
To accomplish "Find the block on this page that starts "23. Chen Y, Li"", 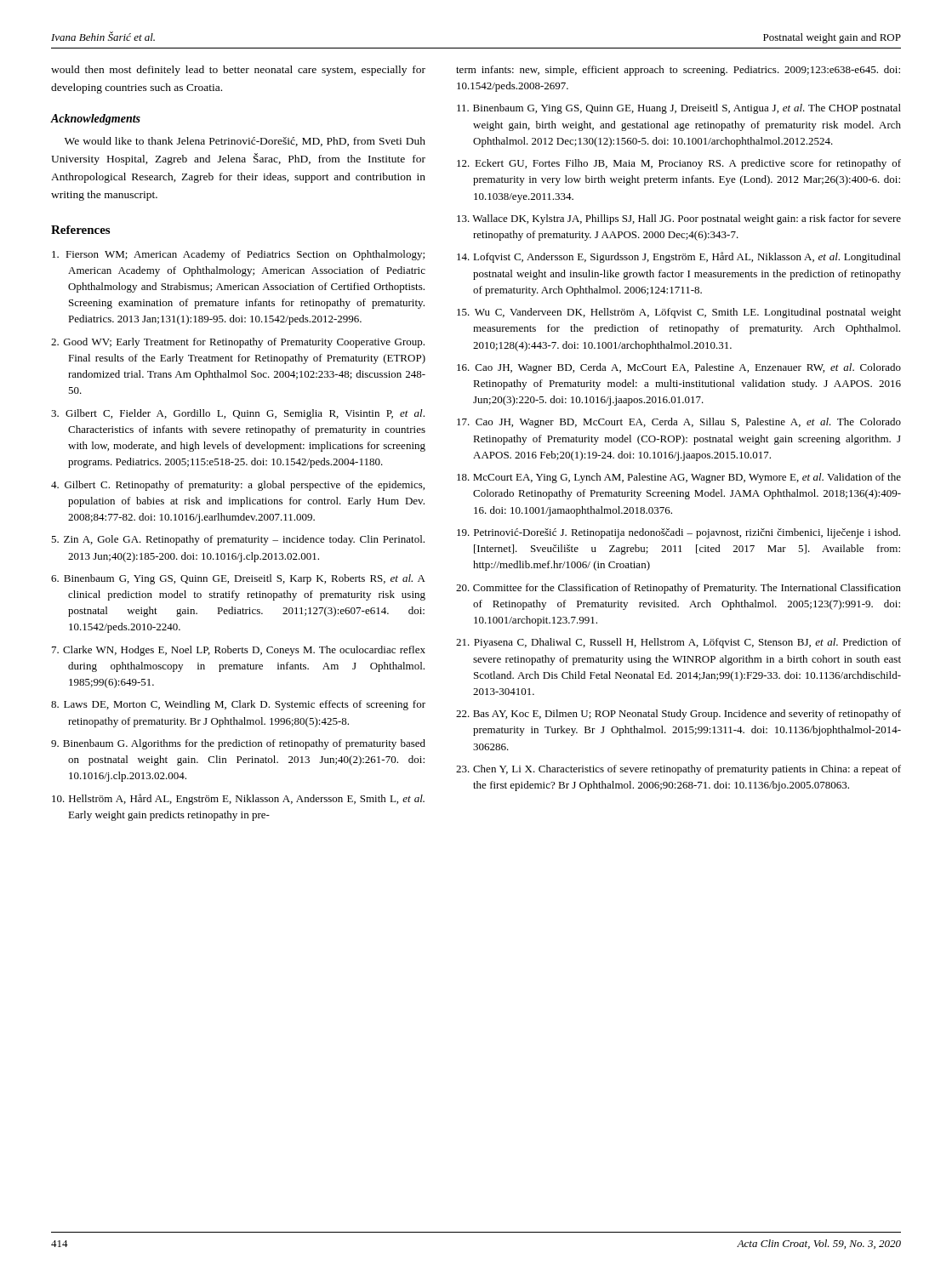I will click(678, 777).
